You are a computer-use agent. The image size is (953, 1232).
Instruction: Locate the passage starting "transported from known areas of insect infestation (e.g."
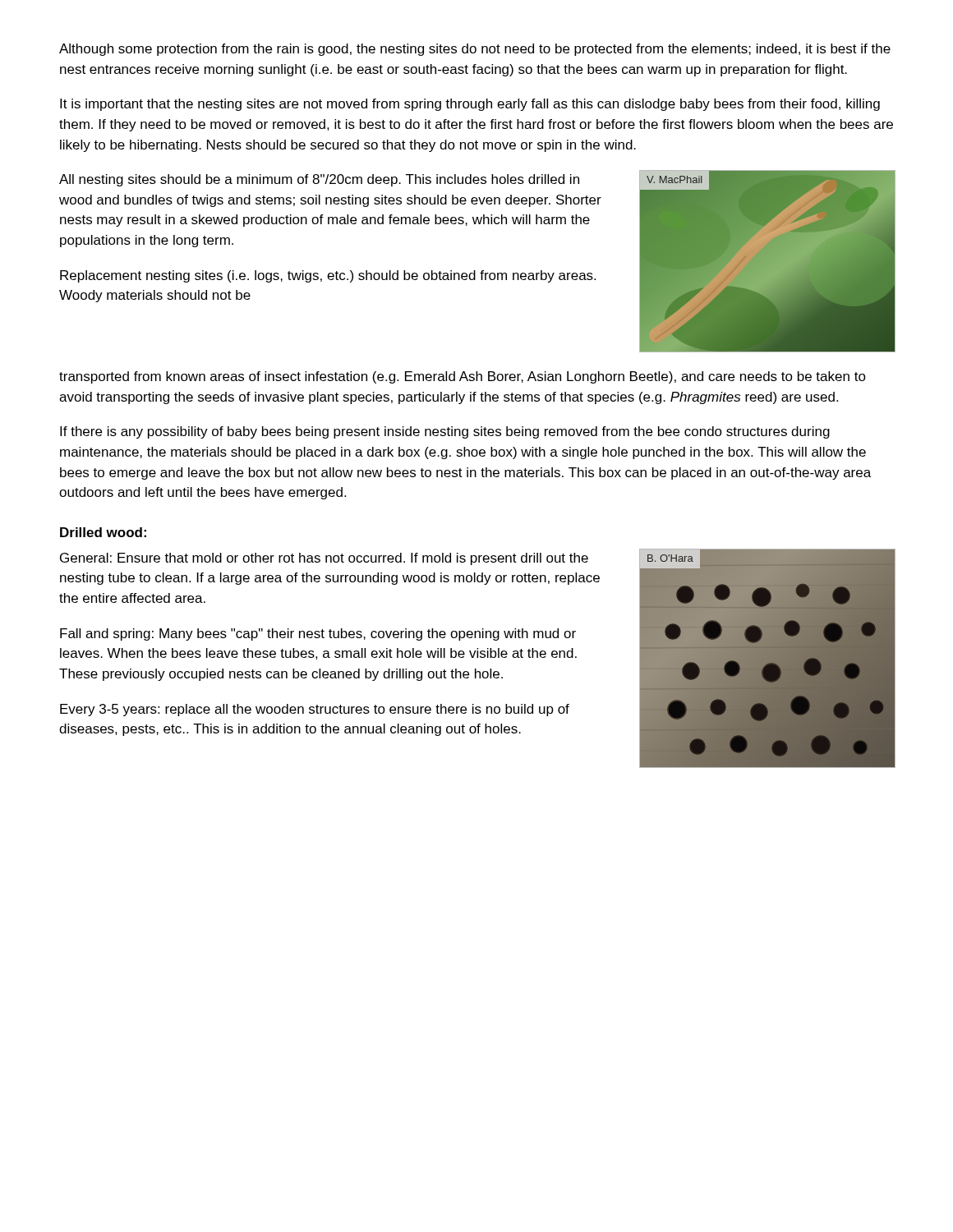coord(462,387)
